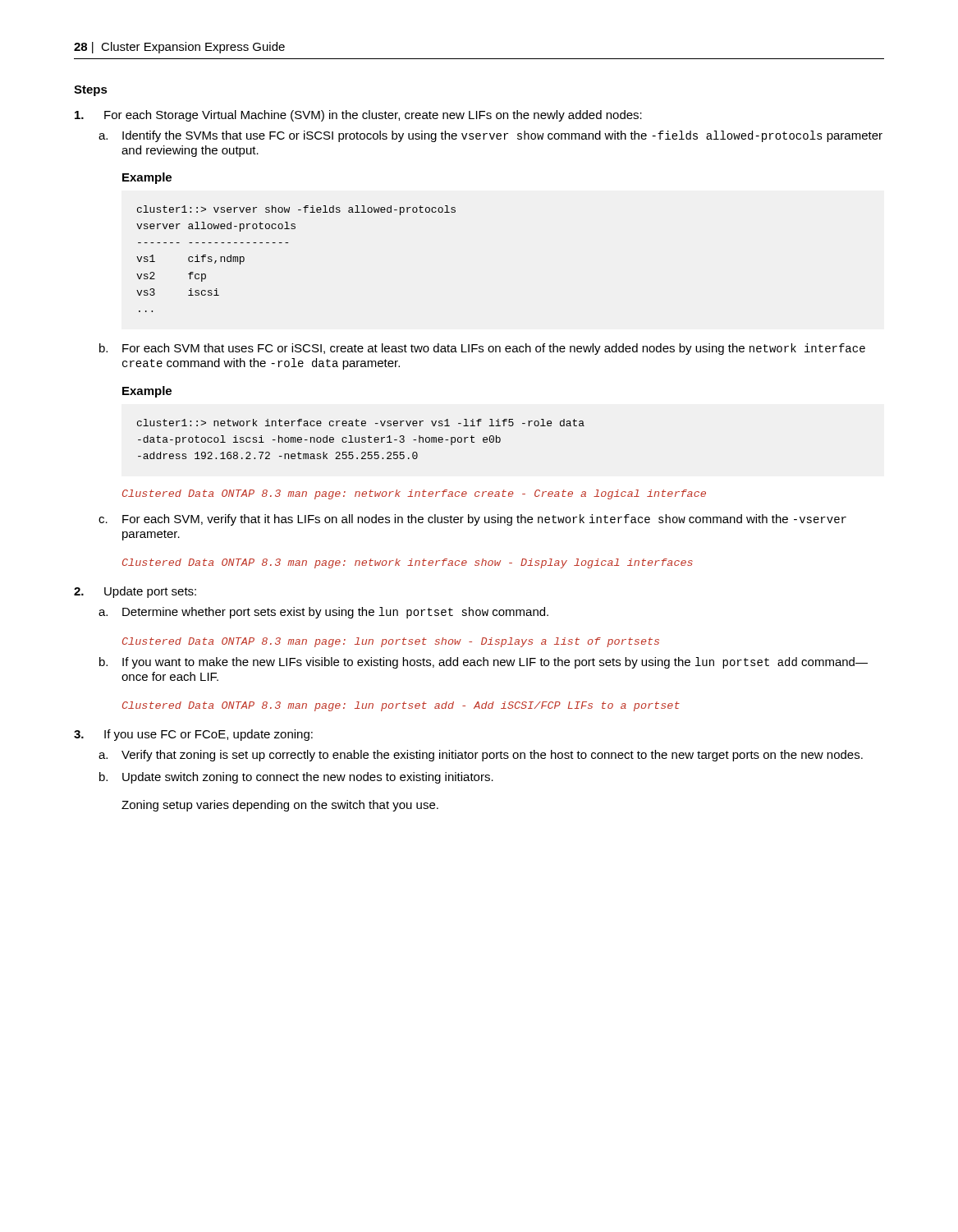The width and height of the screenshot is (958, 1232).
Task: Click on the text block containing "cluster1::> vserver show -fields allowed-protocols vserver allowed-protocols"
Action: tap(296, 210)
